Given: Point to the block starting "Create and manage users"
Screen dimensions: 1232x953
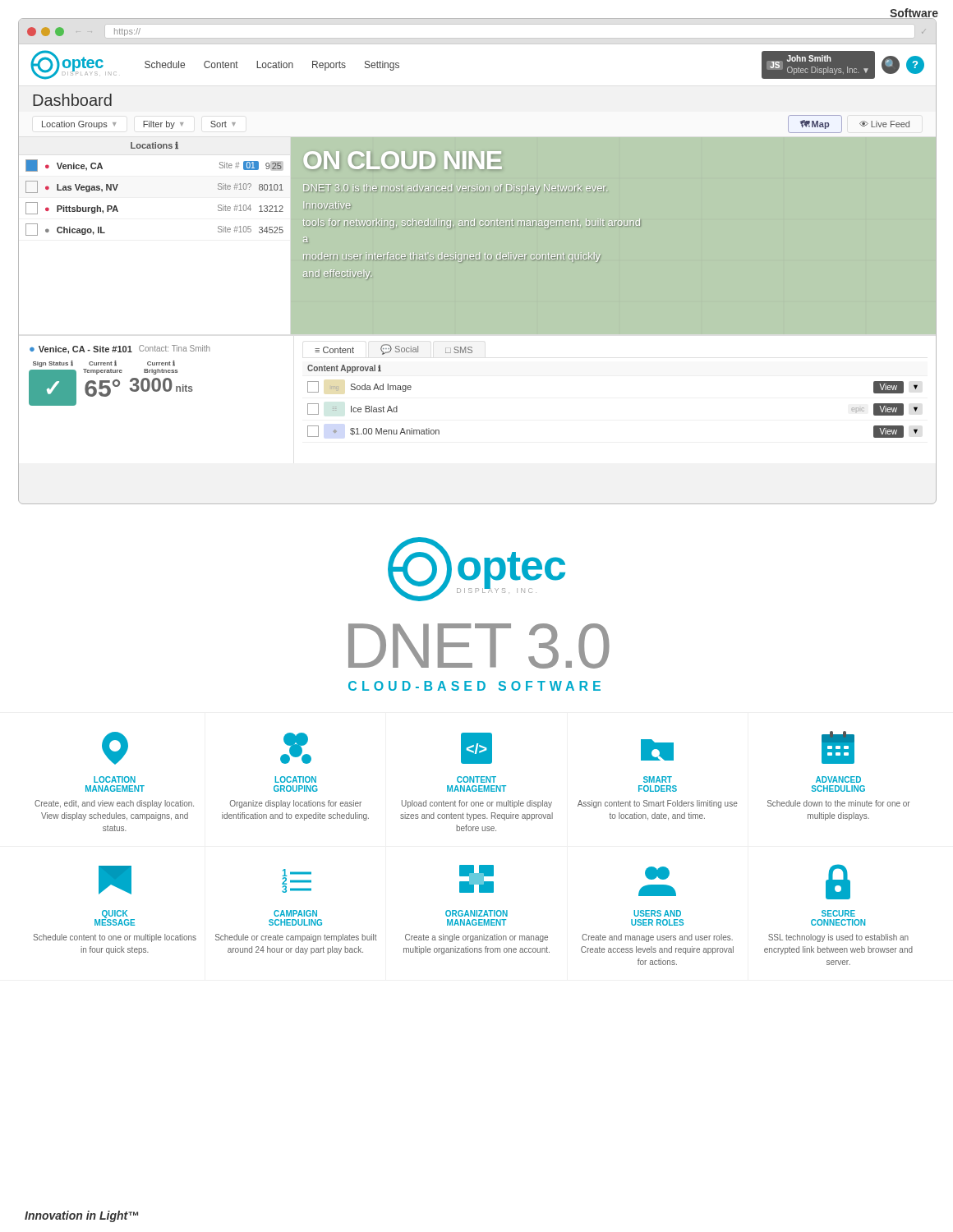Looking at the screenshot, I should (x=657, y=950).
